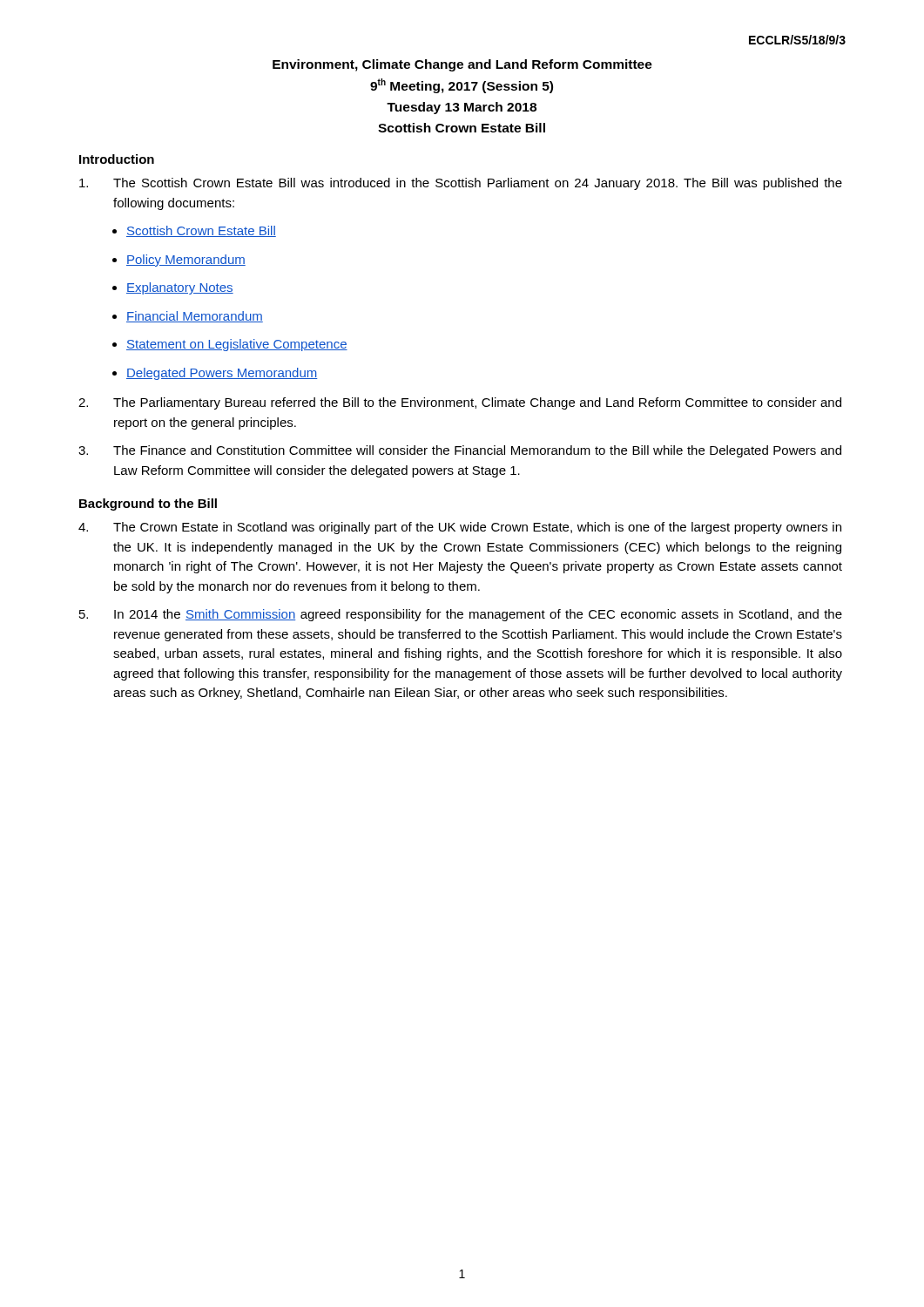Select the region starting "In 2014 the Smith Commission agreed responsibility for"
924x1307 pixels.
[x=460, y=654]
